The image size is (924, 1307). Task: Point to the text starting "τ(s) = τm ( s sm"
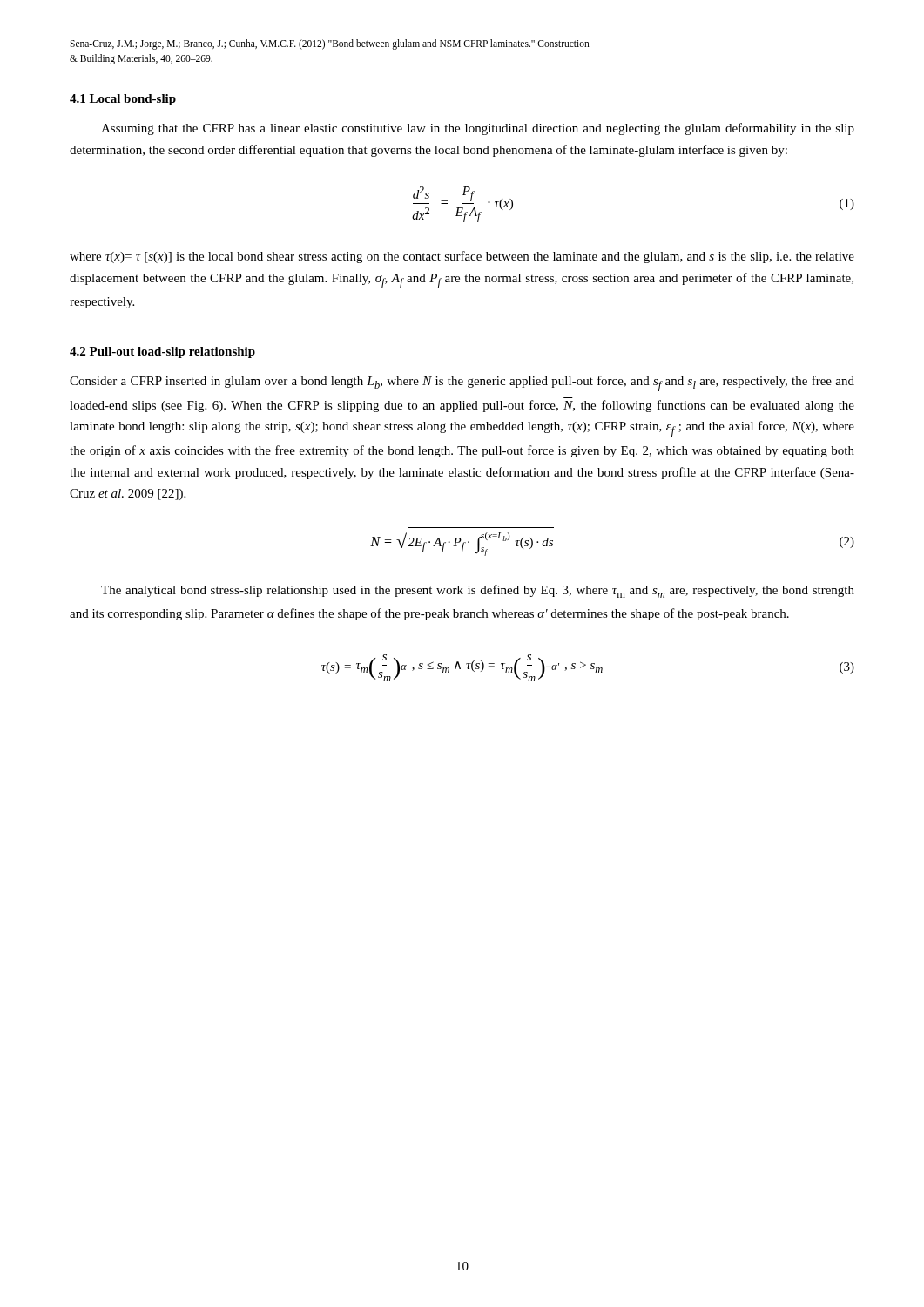pos(588,667)
